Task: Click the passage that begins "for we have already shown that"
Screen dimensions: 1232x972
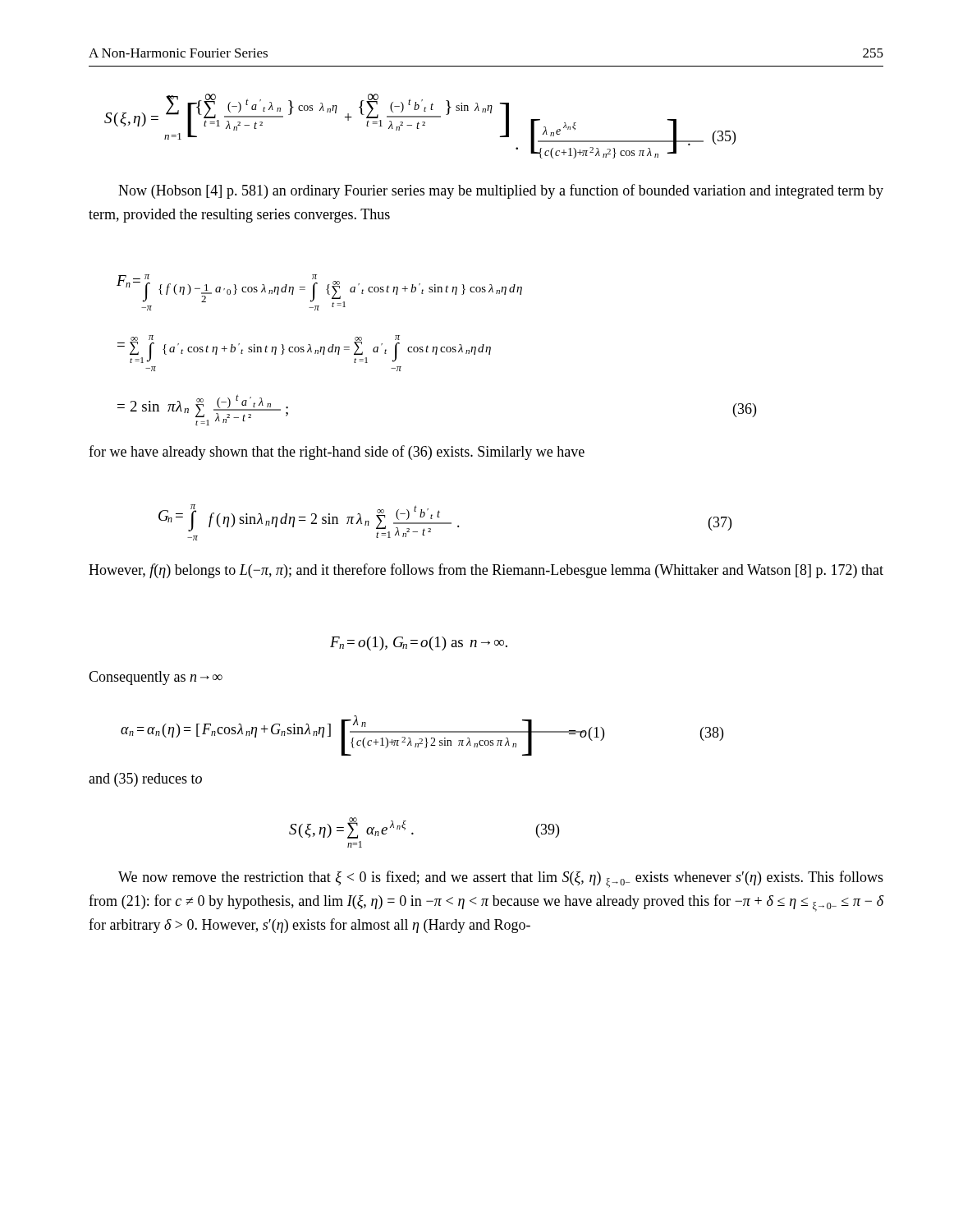Action: tap(486, 452)
